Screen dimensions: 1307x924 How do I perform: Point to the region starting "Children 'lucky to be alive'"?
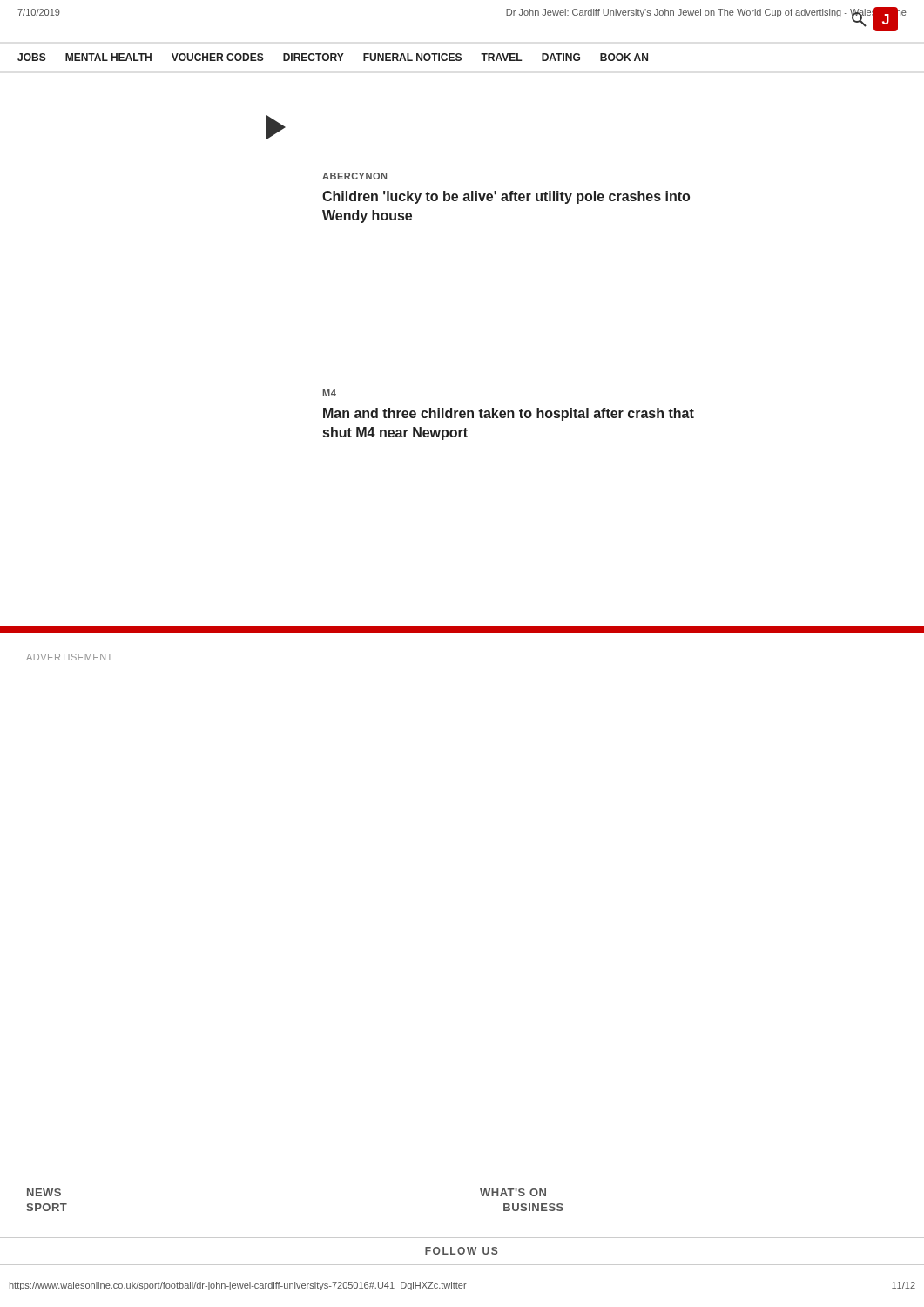(x=506, y=206)
